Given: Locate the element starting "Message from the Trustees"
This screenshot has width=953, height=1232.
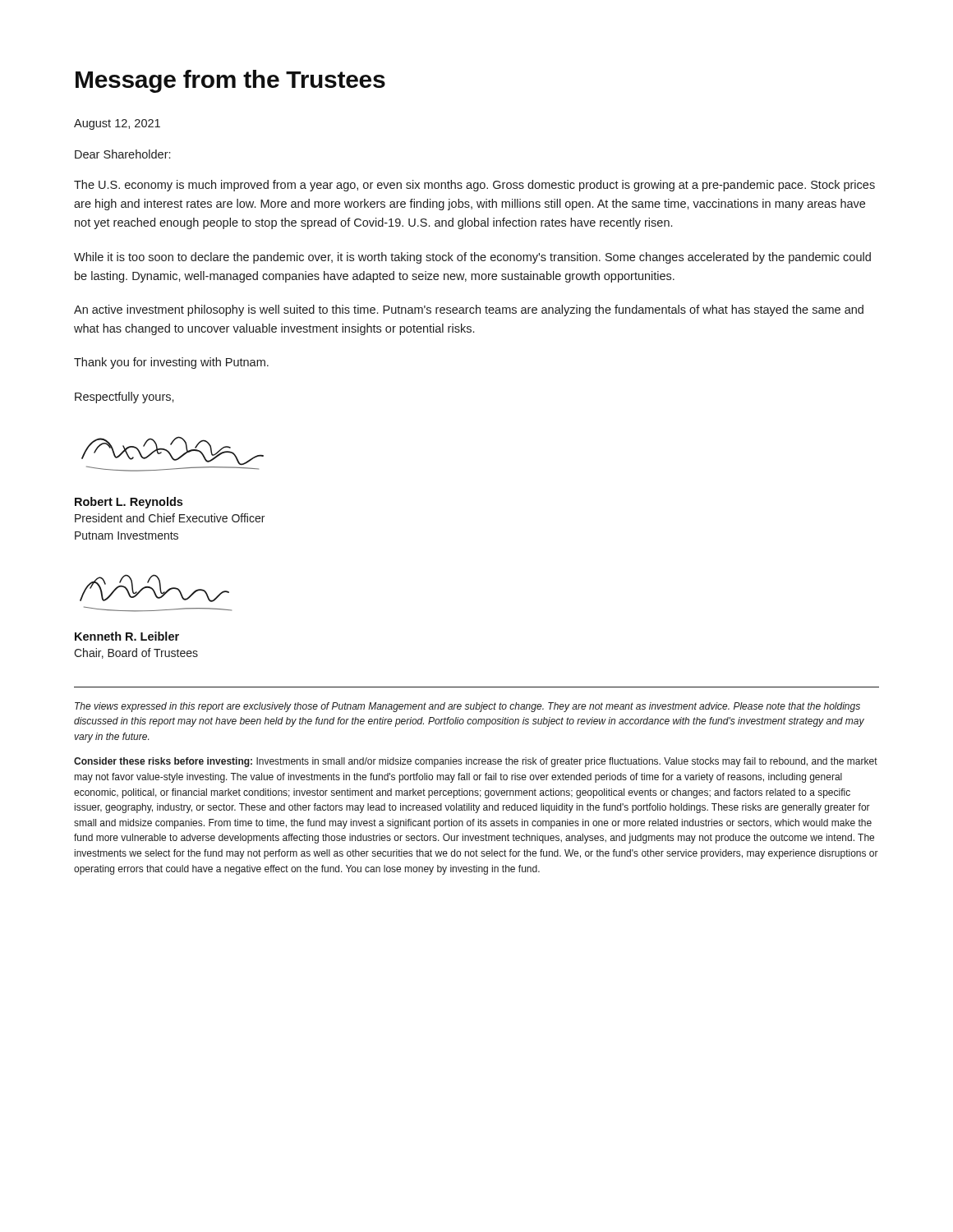Looking at the screenshot, I should (230, 79).
